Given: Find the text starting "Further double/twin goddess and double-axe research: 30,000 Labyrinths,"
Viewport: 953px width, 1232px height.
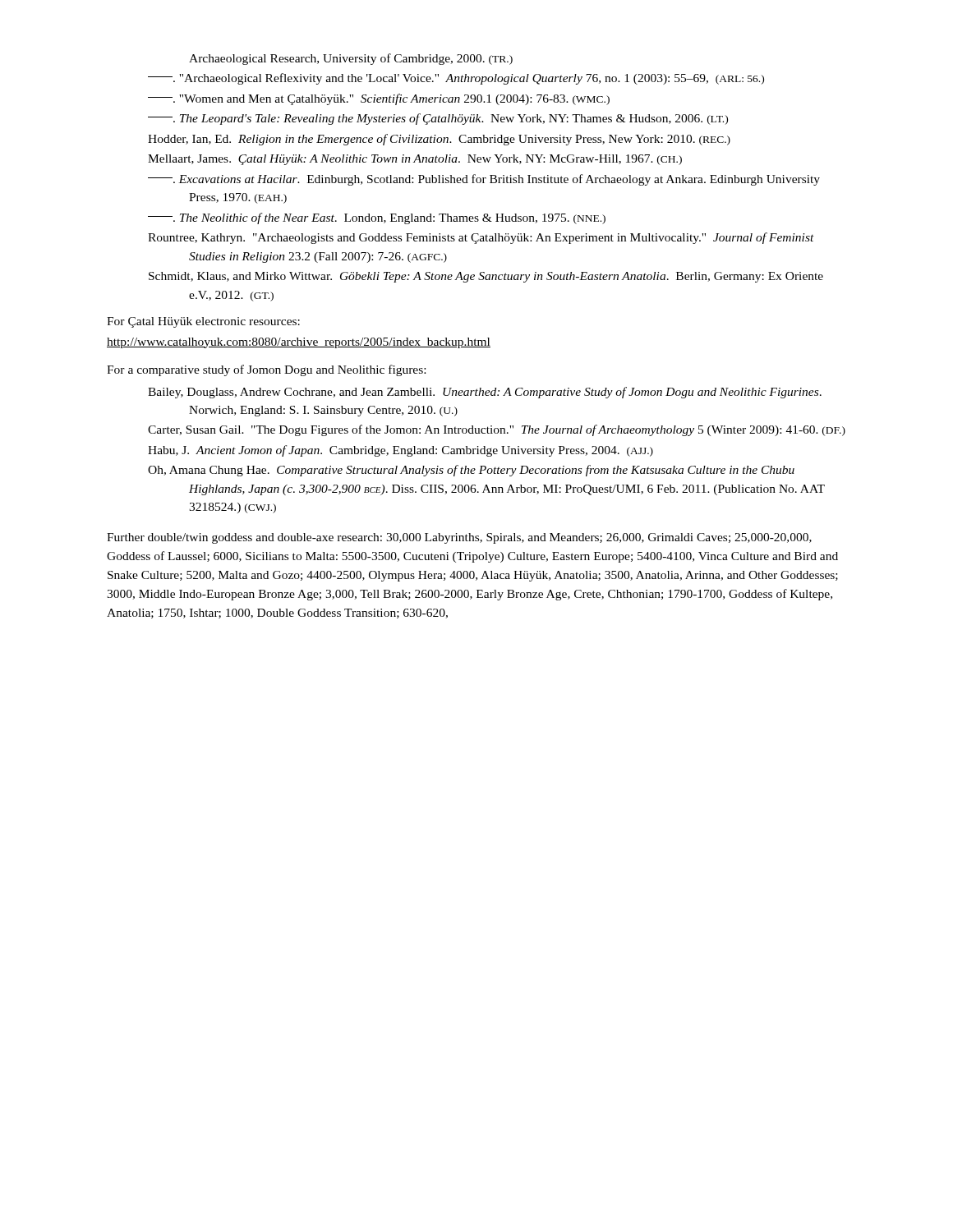Looking at the screenshot, I should click(x=473, y=574).
